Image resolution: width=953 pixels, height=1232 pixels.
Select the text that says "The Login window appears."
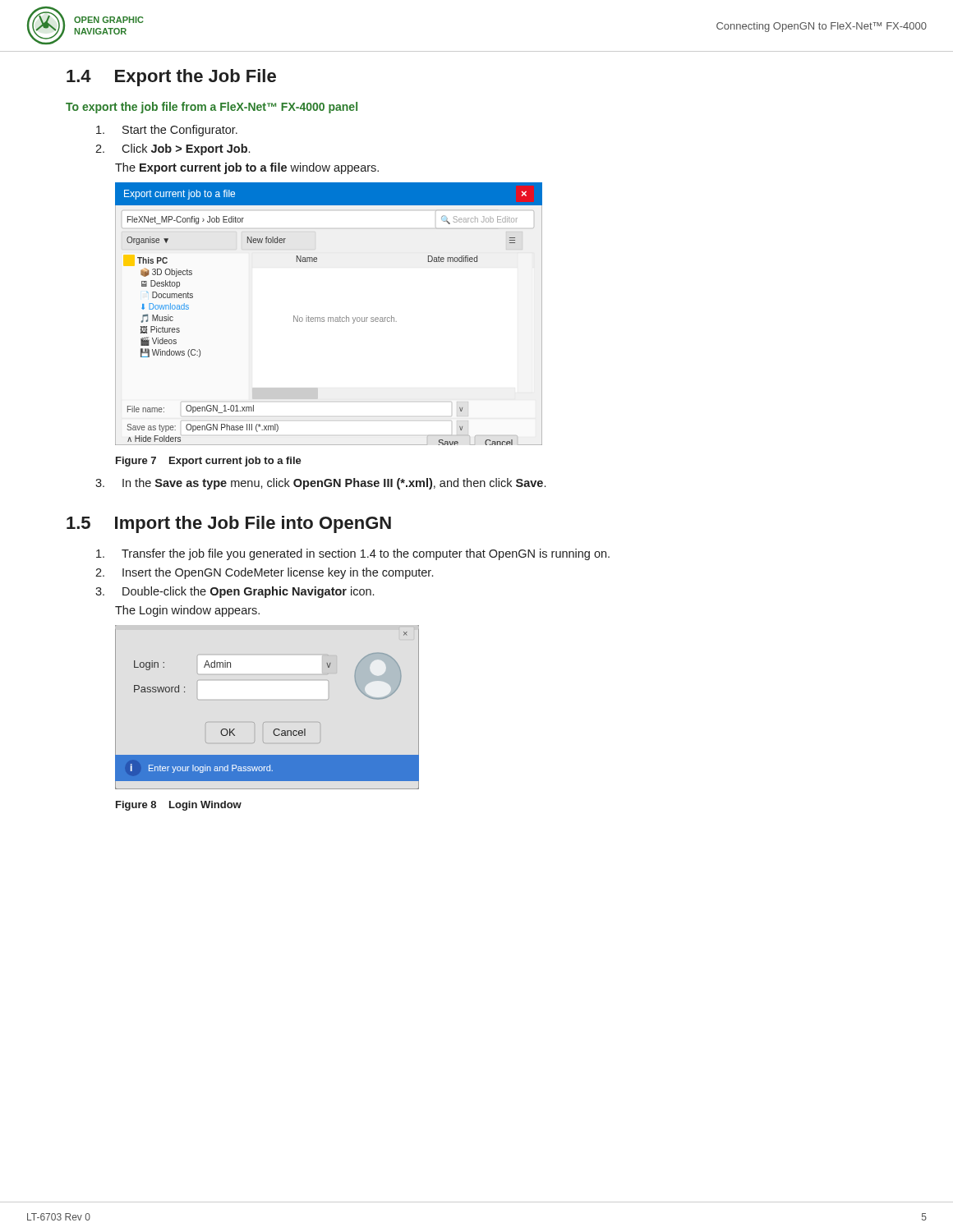[x=188, y=610]
